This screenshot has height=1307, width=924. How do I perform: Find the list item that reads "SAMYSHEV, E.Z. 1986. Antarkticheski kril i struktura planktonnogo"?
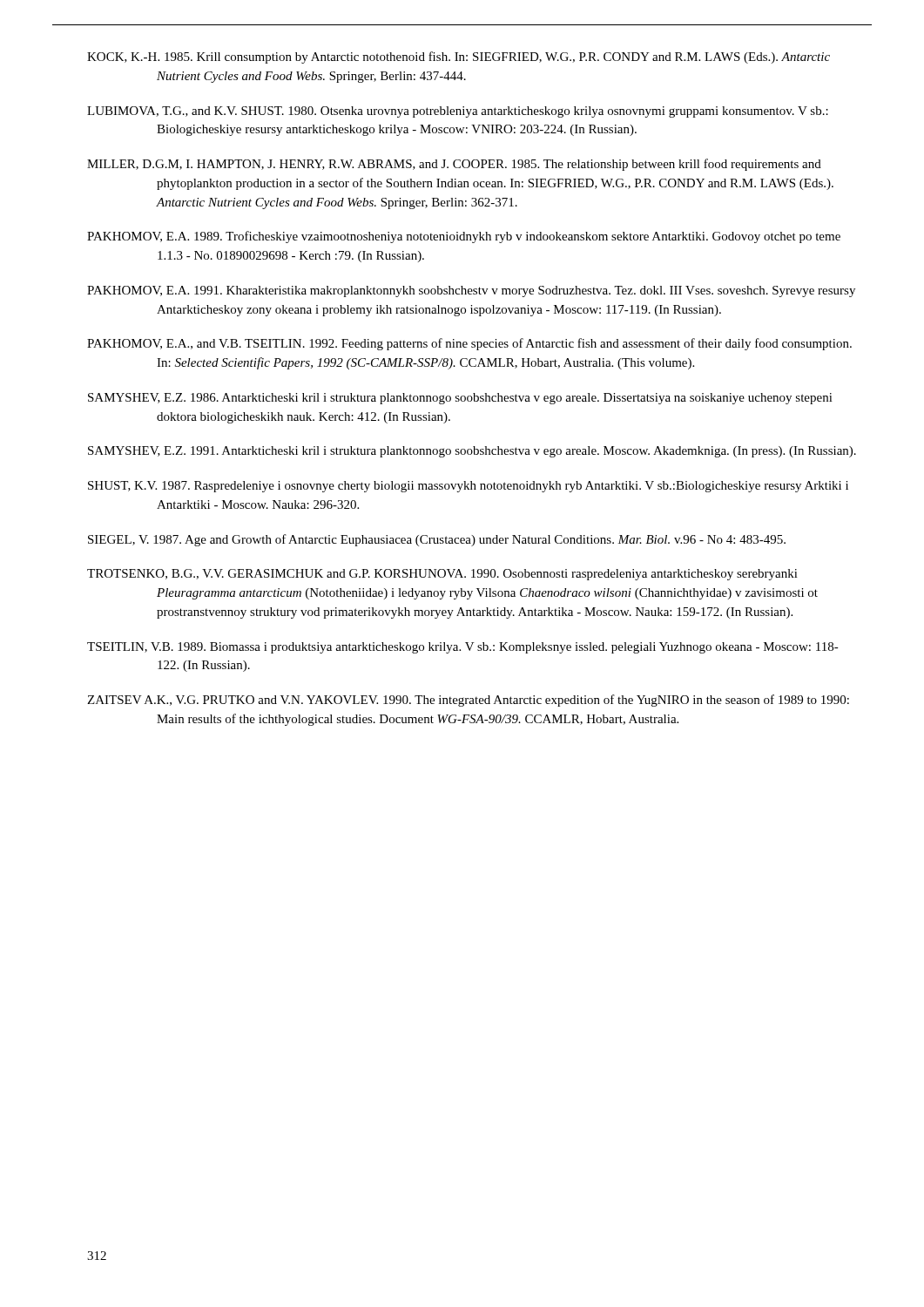[x=460, y=407]
